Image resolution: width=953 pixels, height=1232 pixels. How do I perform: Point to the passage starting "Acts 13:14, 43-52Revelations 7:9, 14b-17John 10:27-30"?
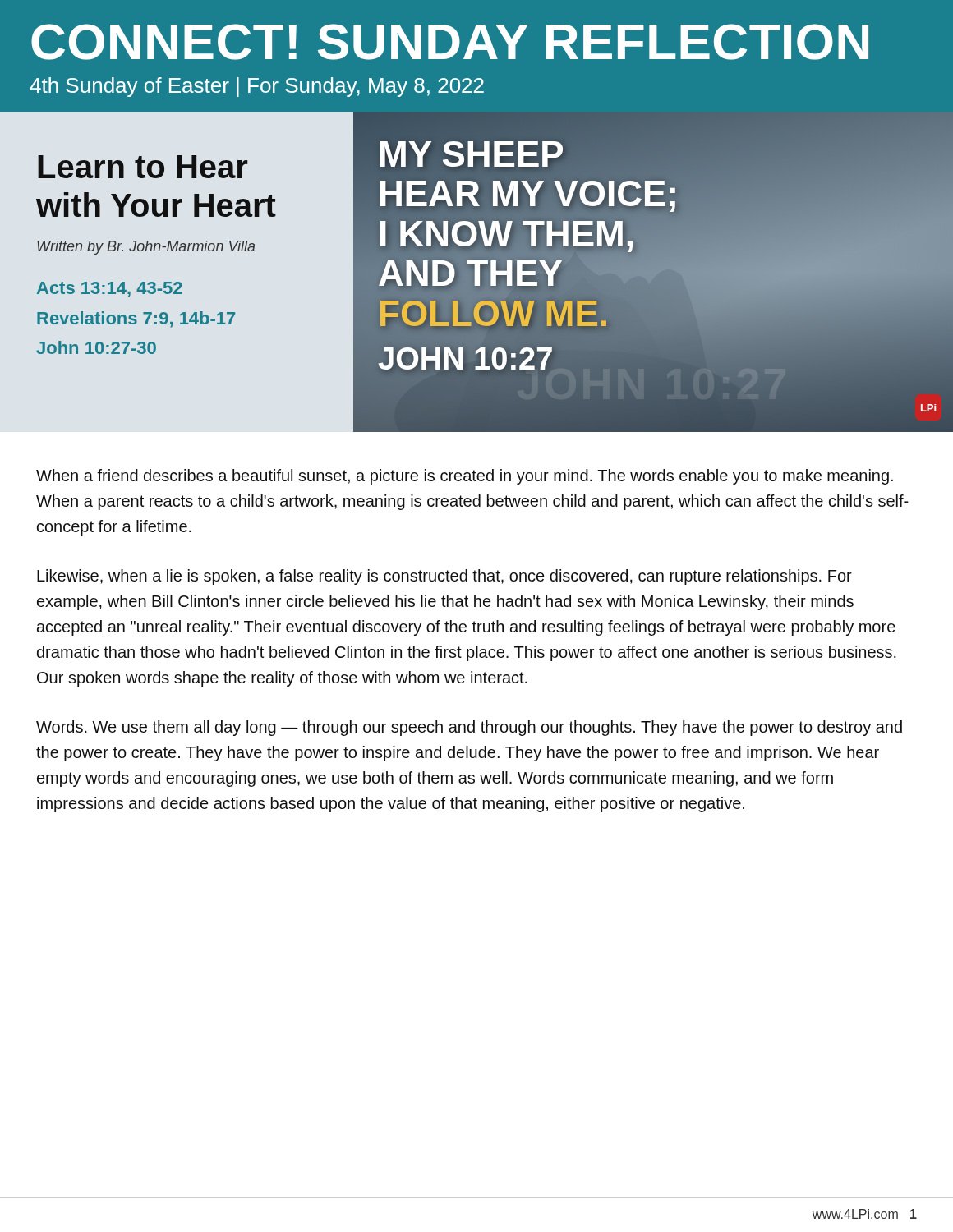[x=136, y=318]
